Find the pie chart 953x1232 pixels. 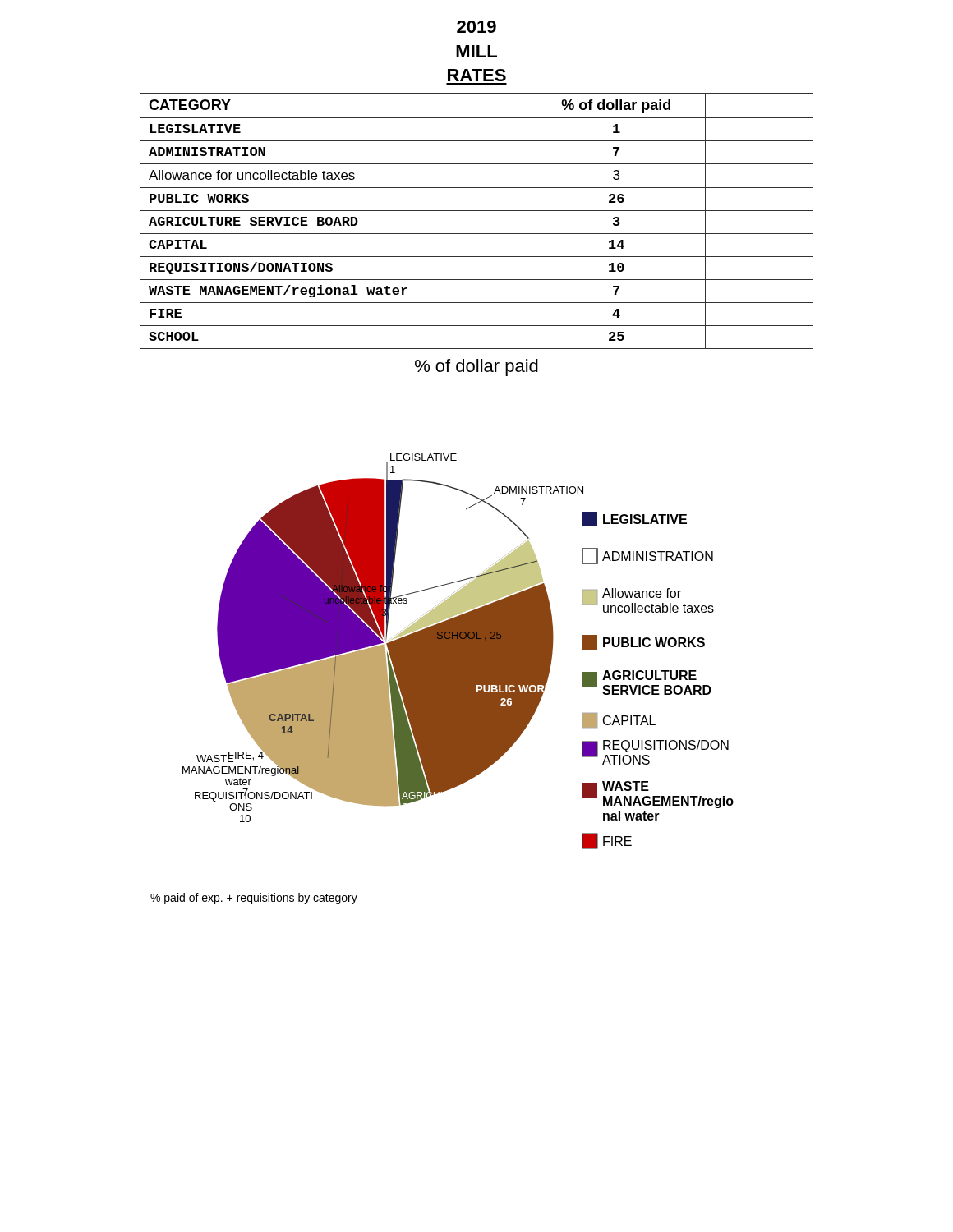coord(476,631)
